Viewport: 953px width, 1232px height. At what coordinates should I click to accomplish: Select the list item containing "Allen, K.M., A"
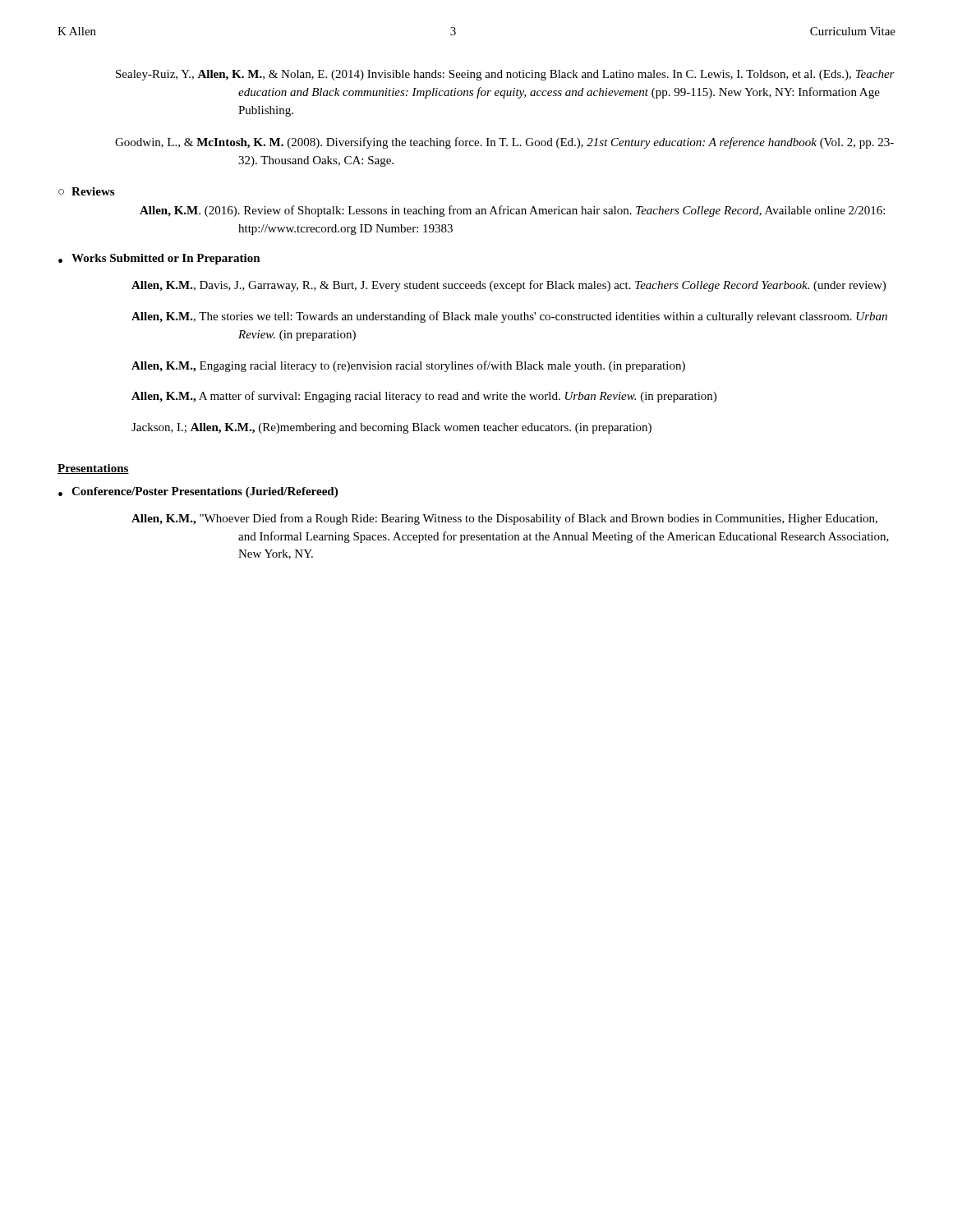424,396
